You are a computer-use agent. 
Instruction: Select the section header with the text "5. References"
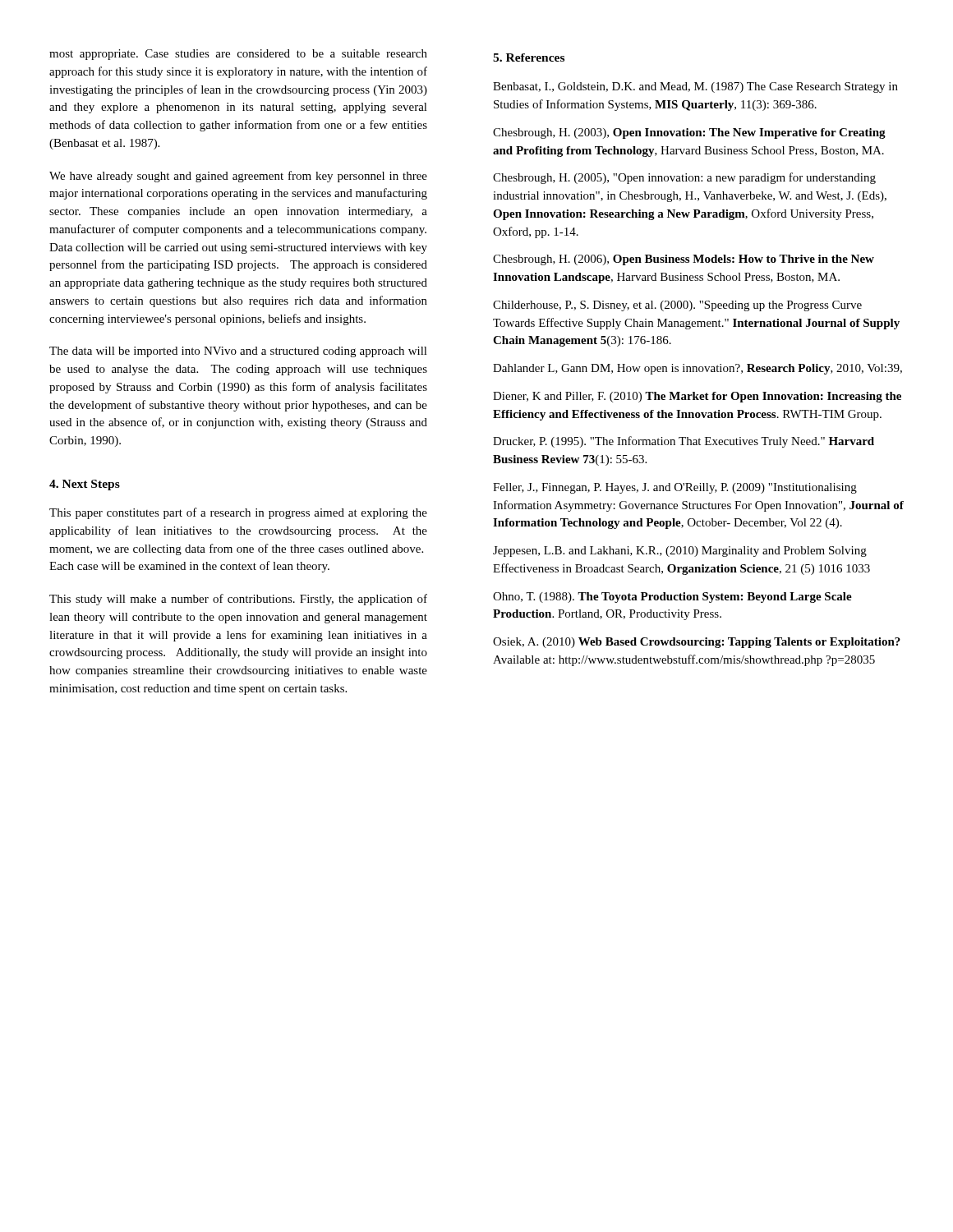pos(529,57)
